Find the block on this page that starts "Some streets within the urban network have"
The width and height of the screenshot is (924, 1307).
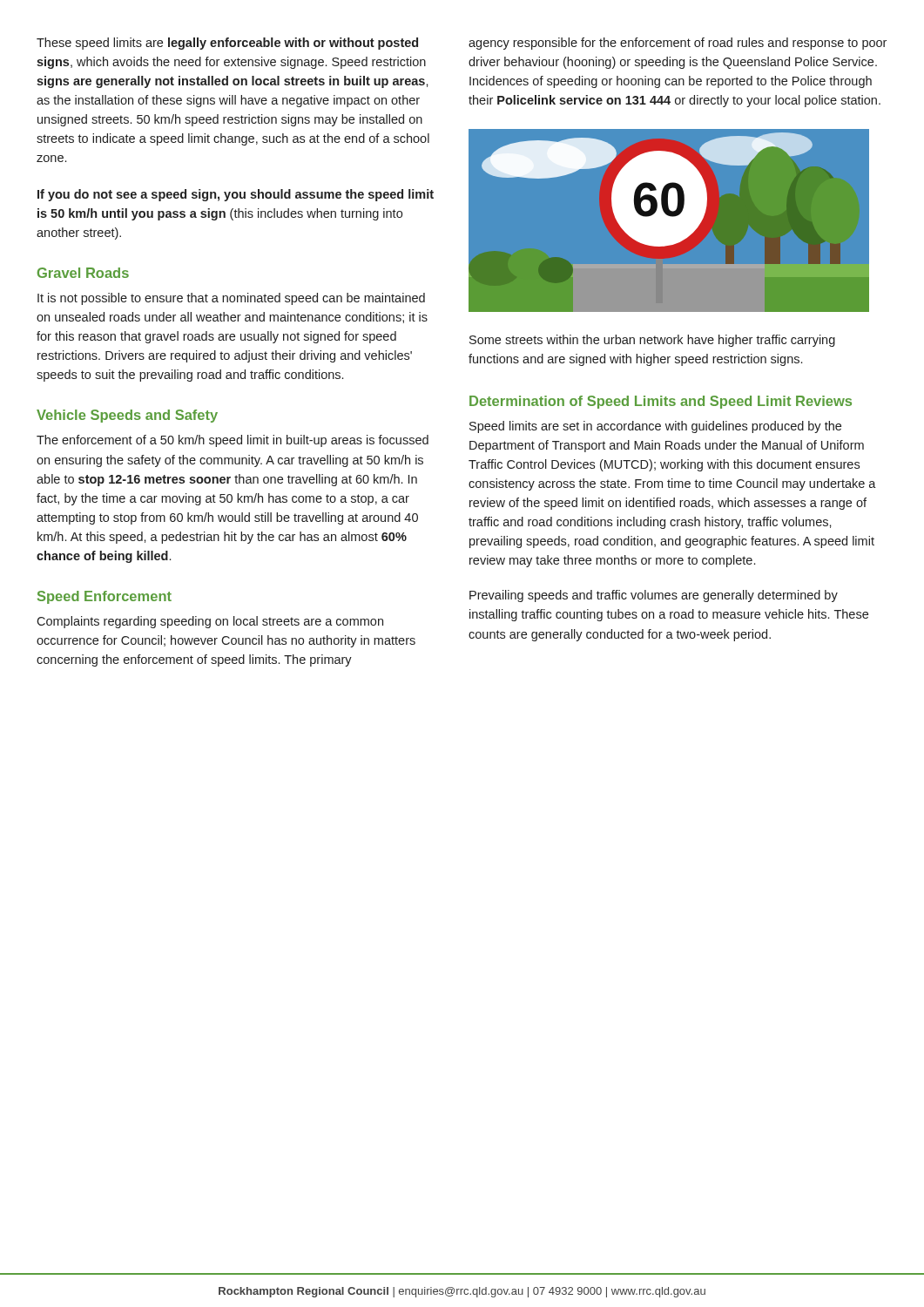(x=652, y=349)
